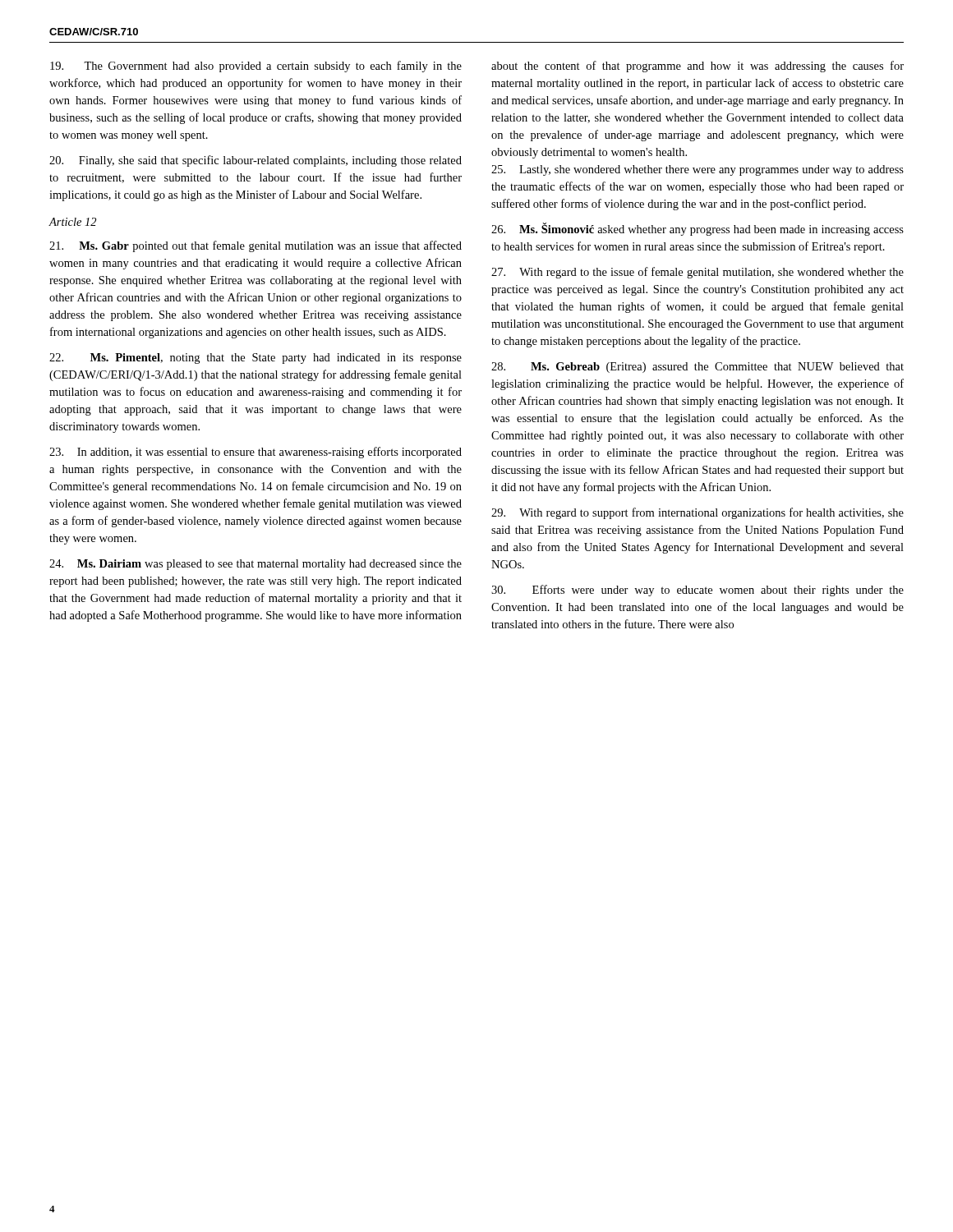Where is the passage that starts "Ms. Šimonović asked whether any progress had"?

pos(698,238)
